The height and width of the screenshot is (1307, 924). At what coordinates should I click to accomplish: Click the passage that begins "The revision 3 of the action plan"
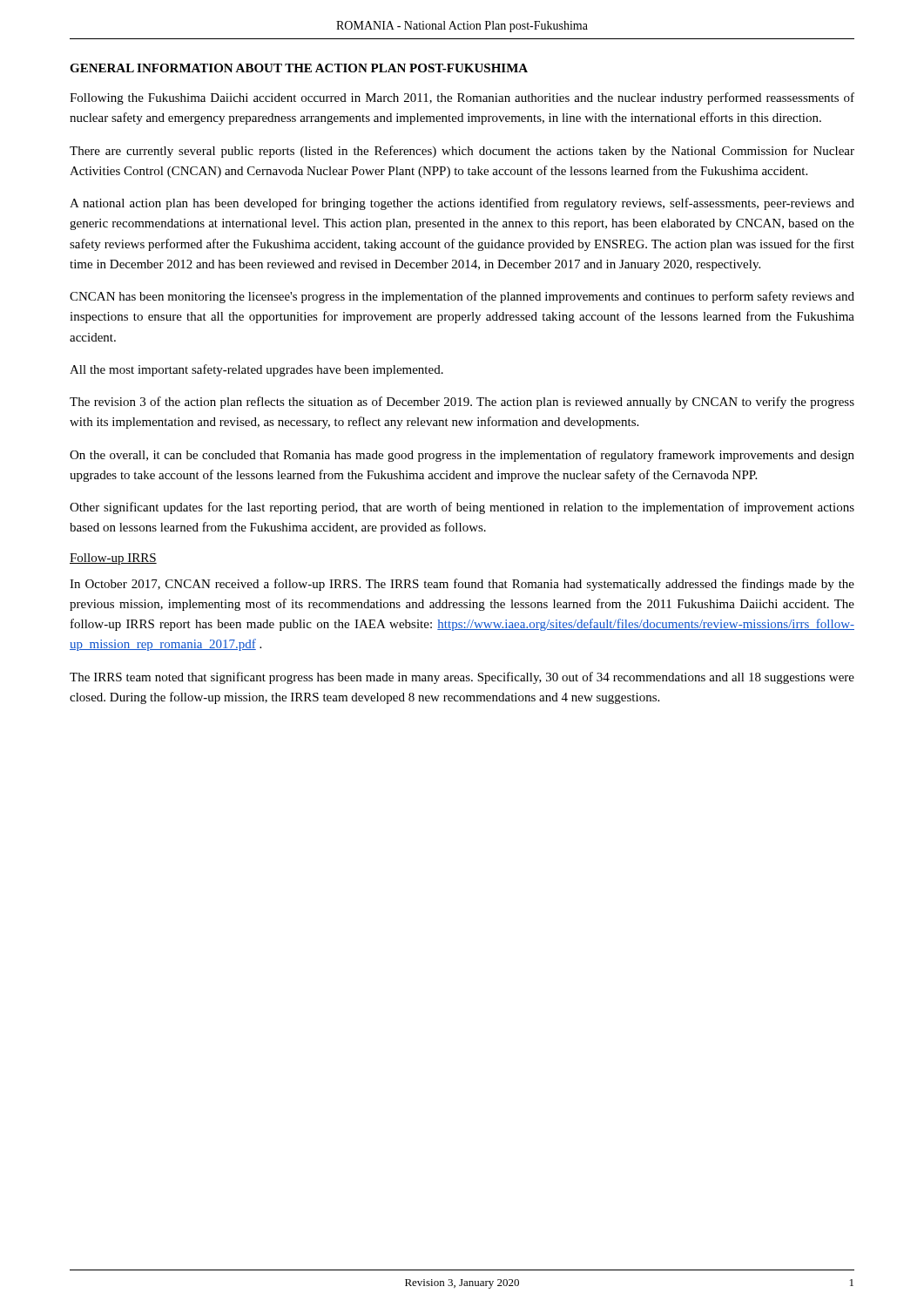462,412
